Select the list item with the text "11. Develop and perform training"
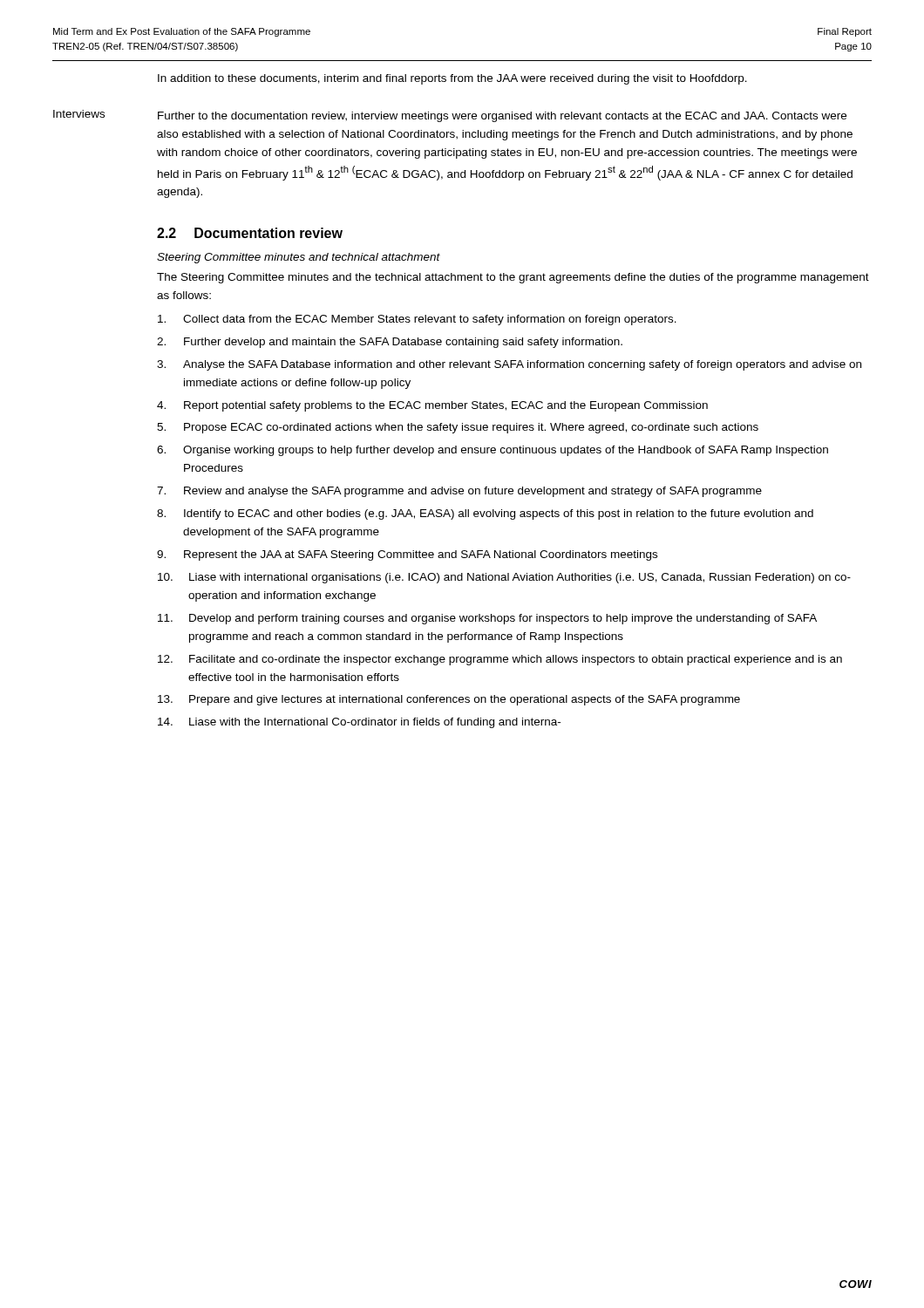The width and height of the screenshot is (924, 1308). point(514,628)
